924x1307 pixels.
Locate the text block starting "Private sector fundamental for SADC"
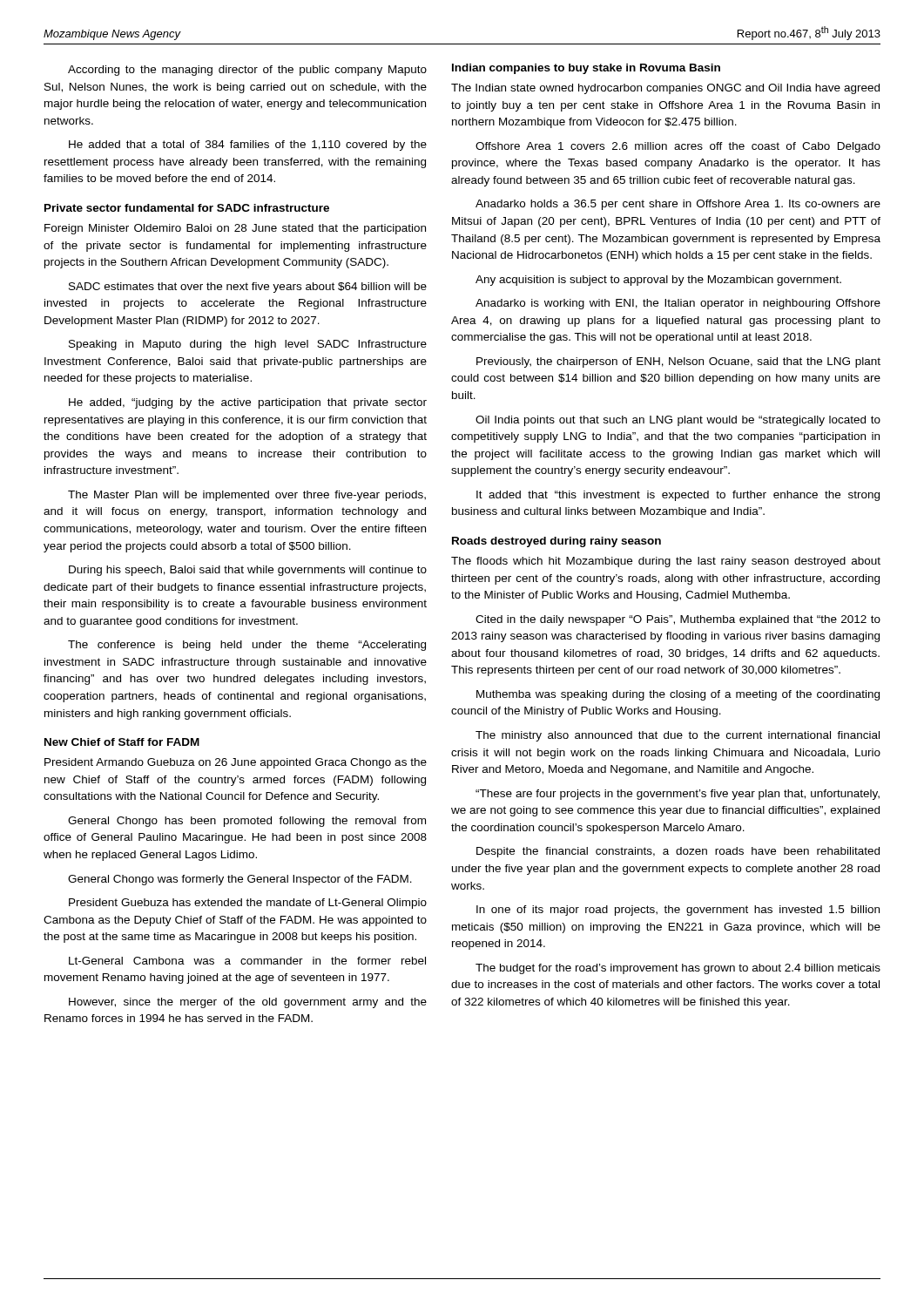point(187,208)
